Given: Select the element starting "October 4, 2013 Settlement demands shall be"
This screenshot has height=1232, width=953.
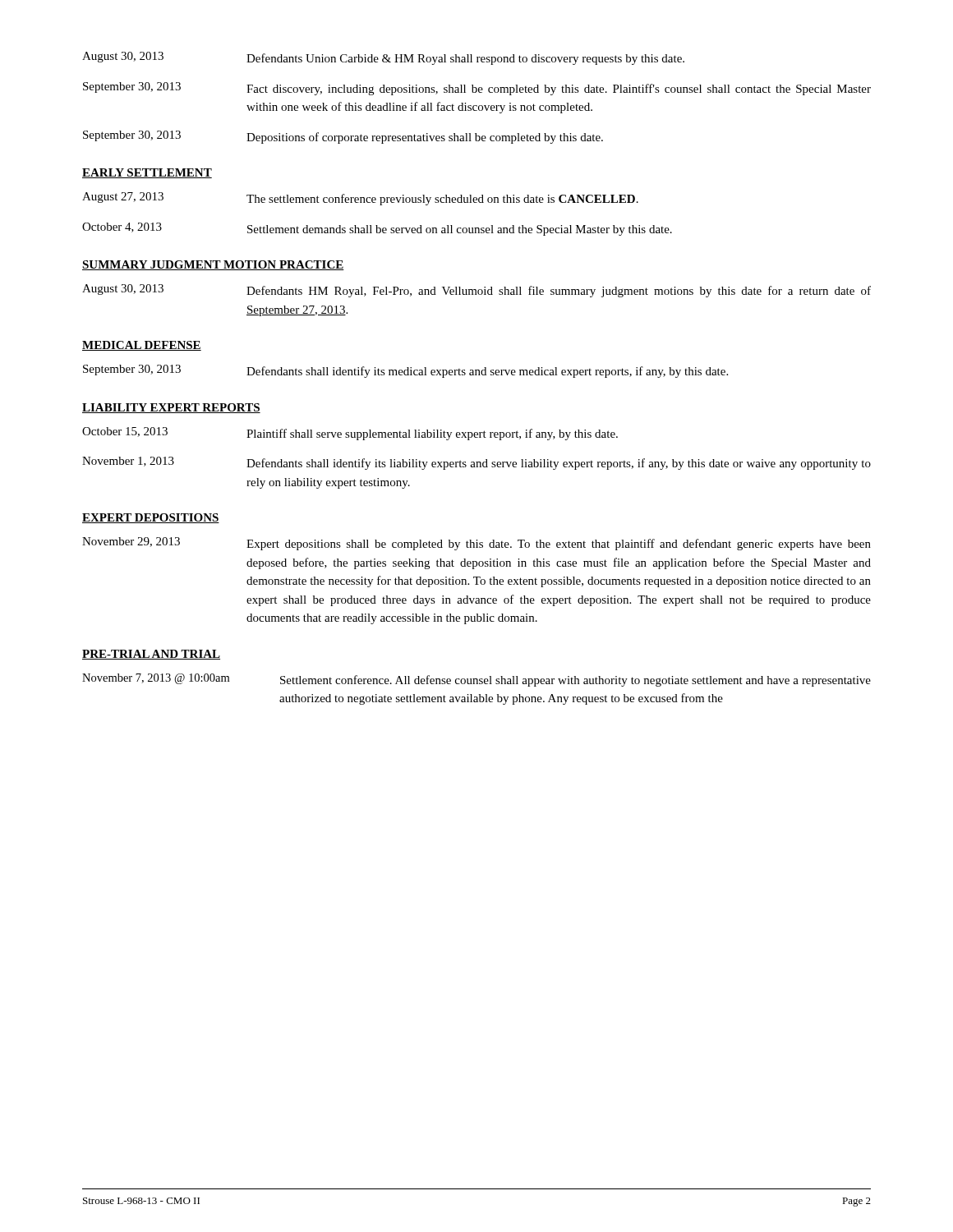Looking at the screenshot, I should pos(476,229).
